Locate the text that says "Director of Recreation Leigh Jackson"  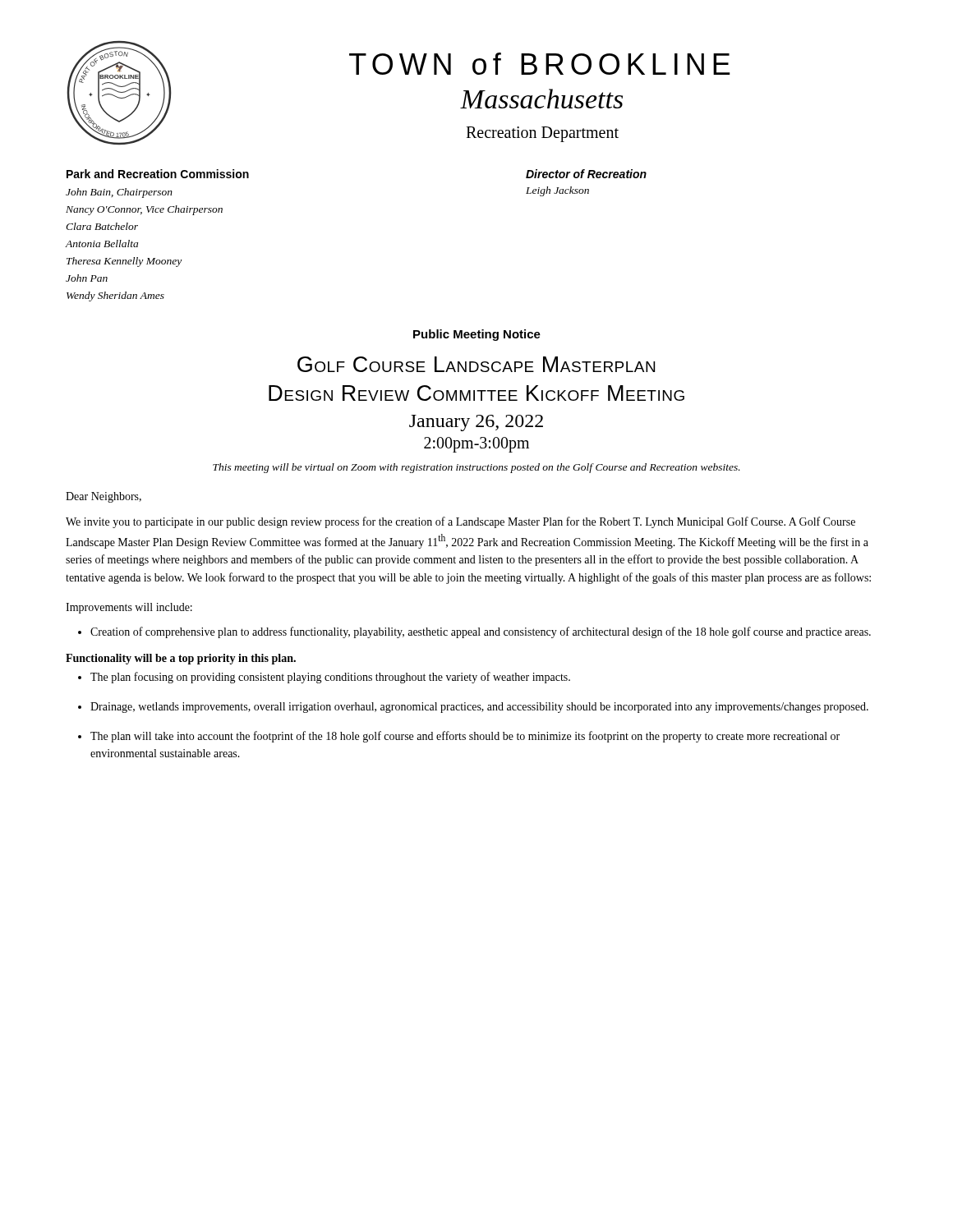[586, 174]
